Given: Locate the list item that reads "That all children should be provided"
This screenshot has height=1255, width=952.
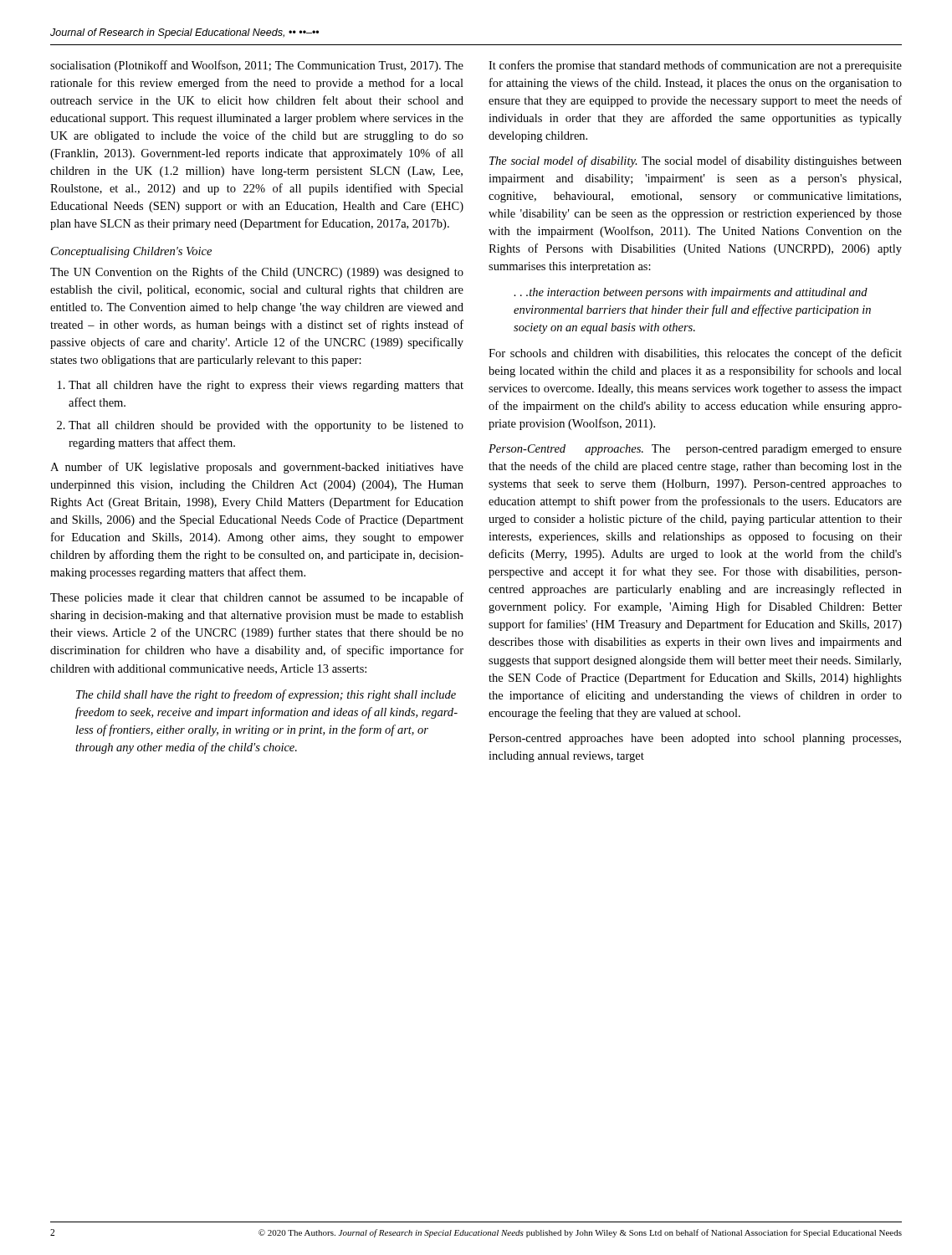Looking at the screenshot, I should 257,434.
